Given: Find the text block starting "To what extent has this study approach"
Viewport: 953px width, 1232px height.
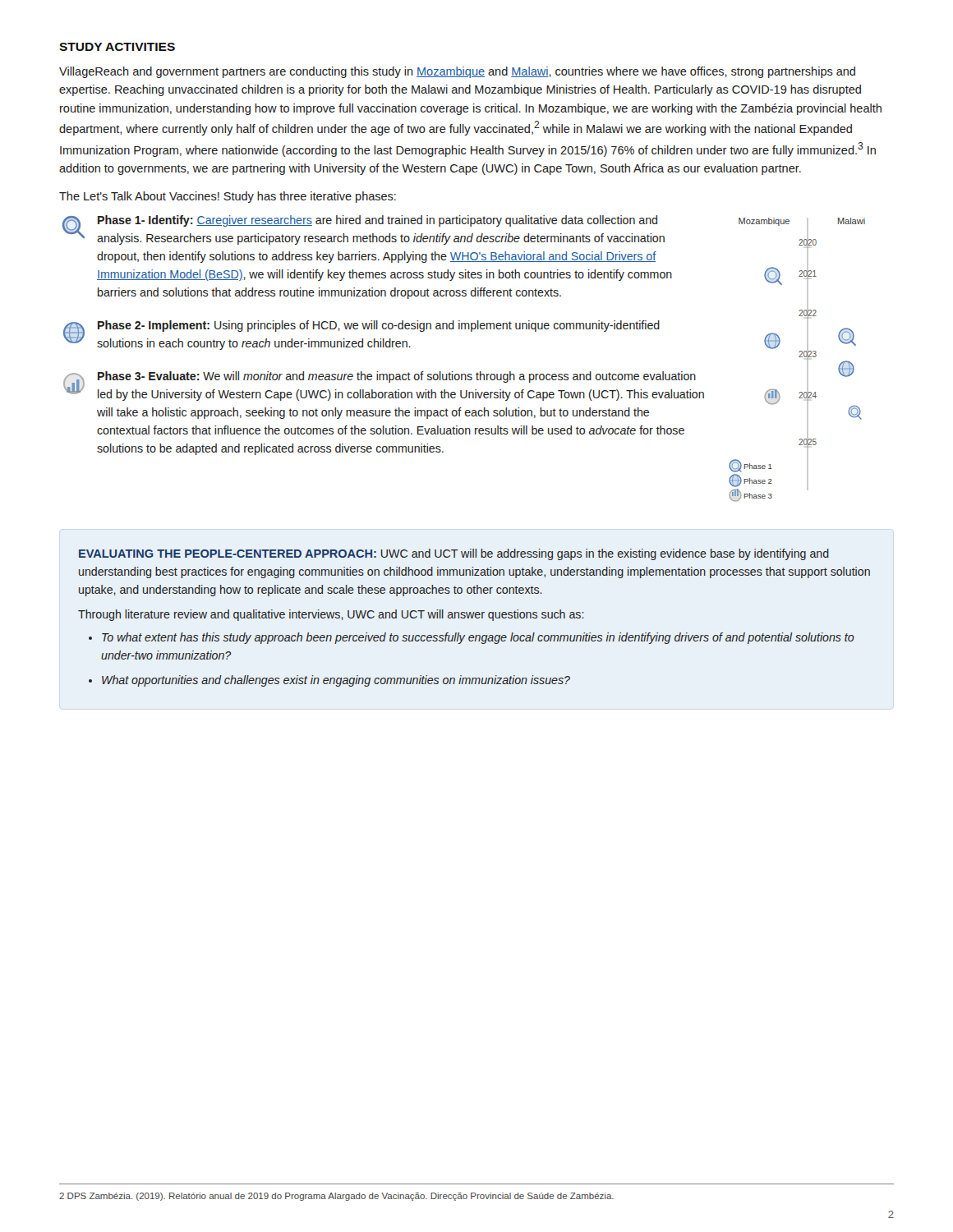Looking at the screenshot, I should pyautogui.click(x=478, y=647).
